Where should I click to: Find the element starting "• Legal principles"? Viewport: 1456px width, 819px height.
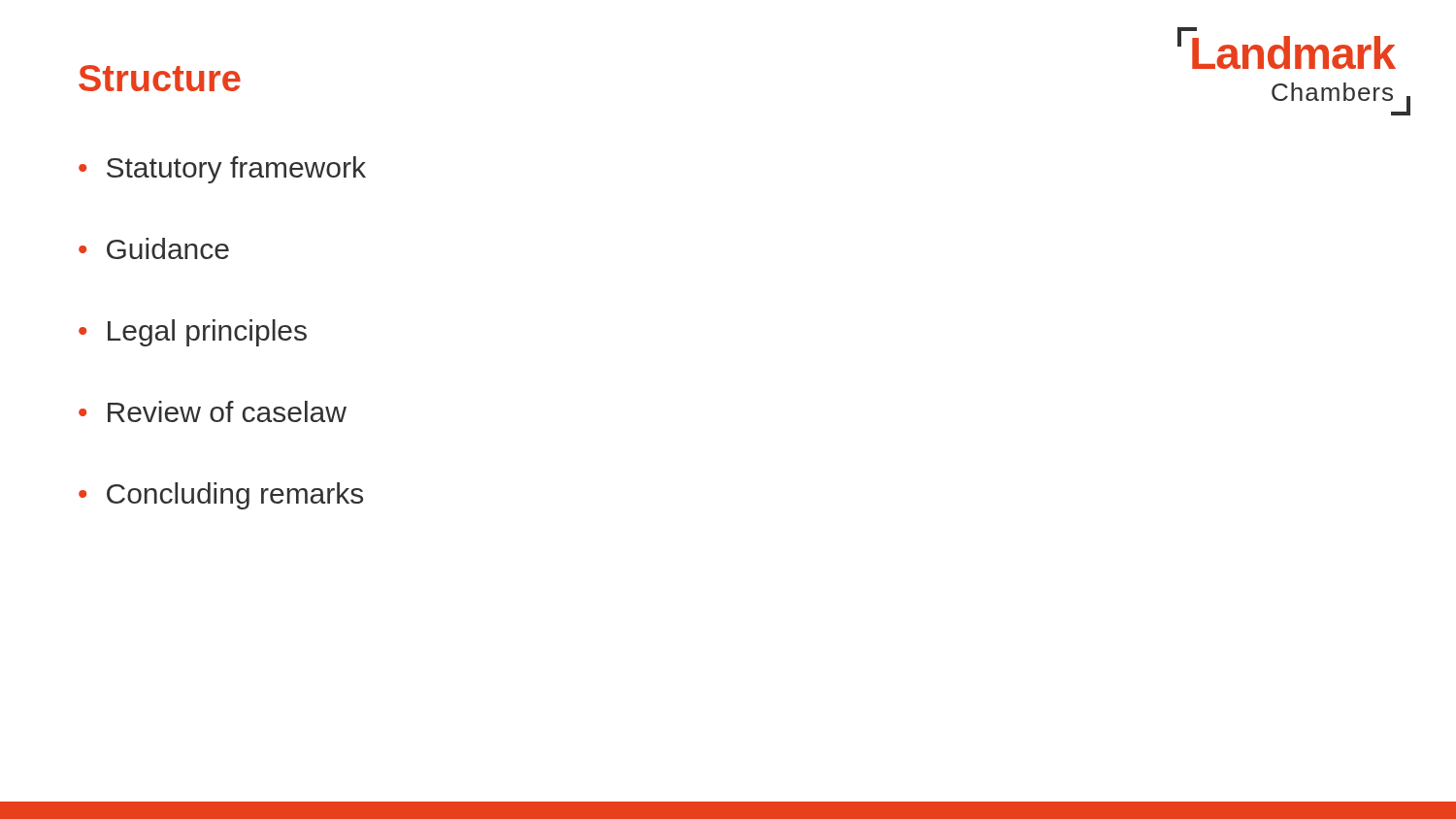(x=193, y=331)
